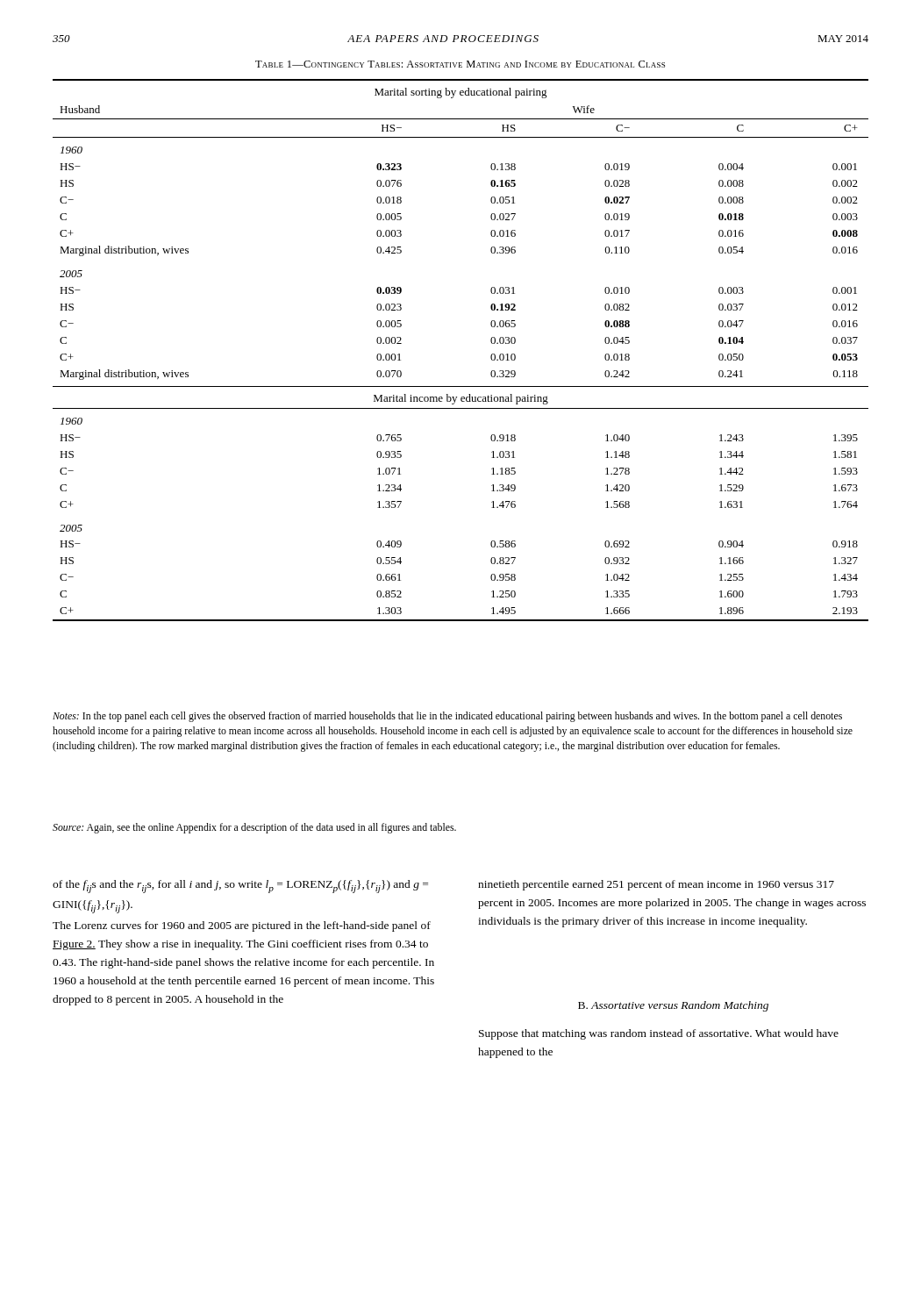This screenshot has height=1316, width=921.
Task: Point to the passage starting "Suppose that matching"
Action: click(658, 1042)
